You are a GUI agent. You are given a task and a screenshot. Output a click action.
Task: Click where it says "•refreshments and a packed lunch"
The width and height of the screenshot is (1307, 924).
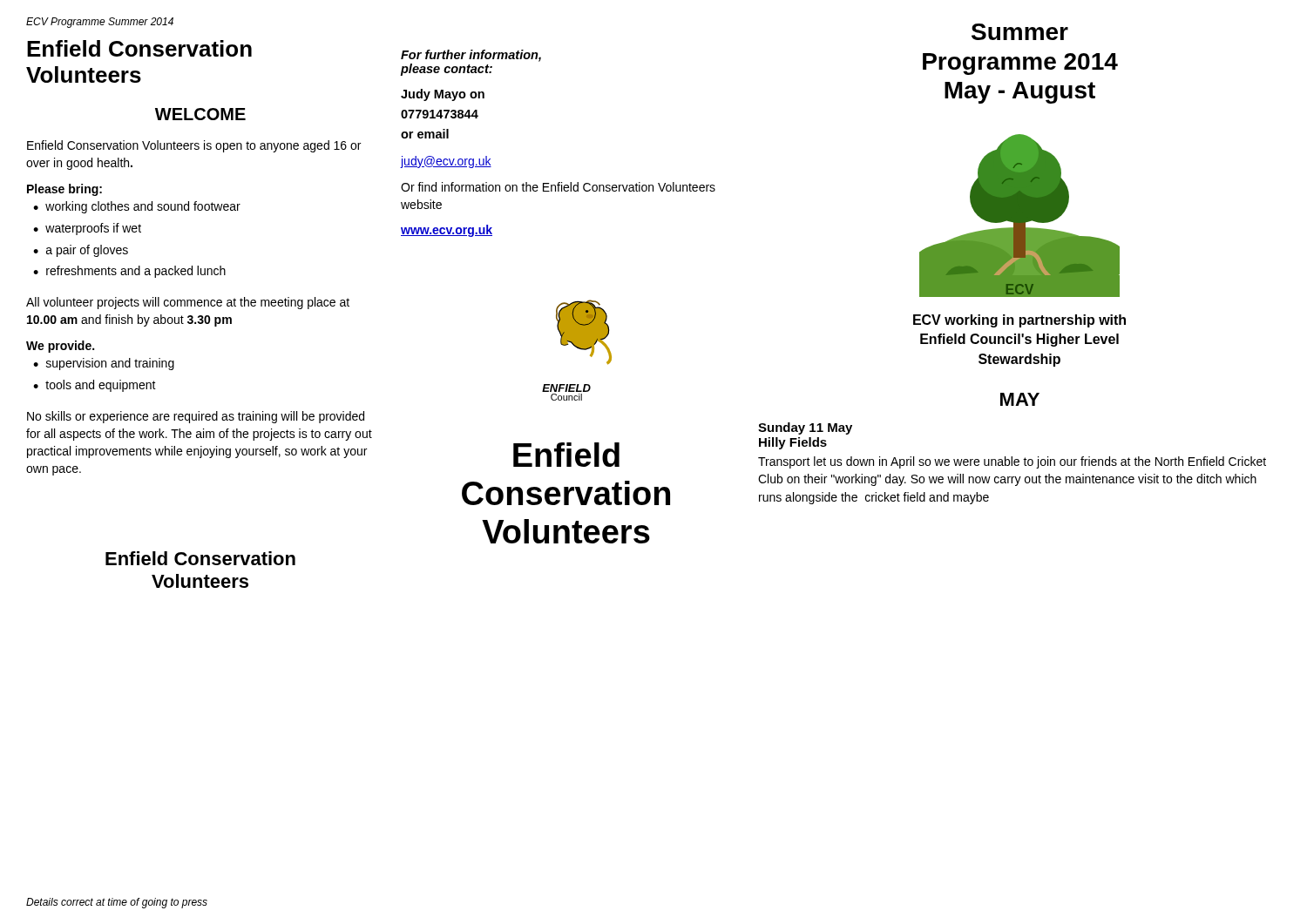pyautogui.click(x=130, y=273)
